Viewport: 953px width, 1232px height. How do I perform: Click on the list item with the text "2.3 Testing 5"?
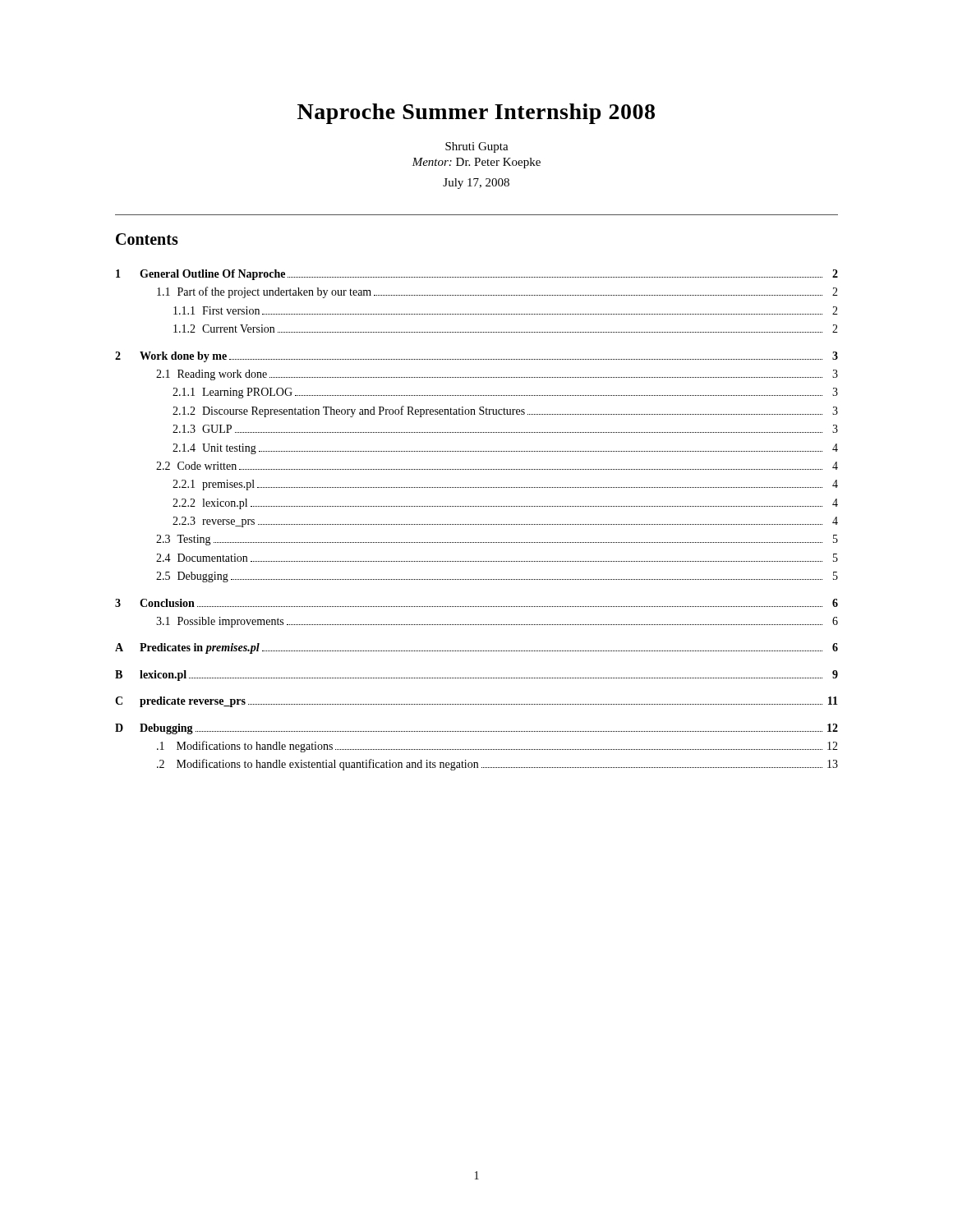pos(476,540)
